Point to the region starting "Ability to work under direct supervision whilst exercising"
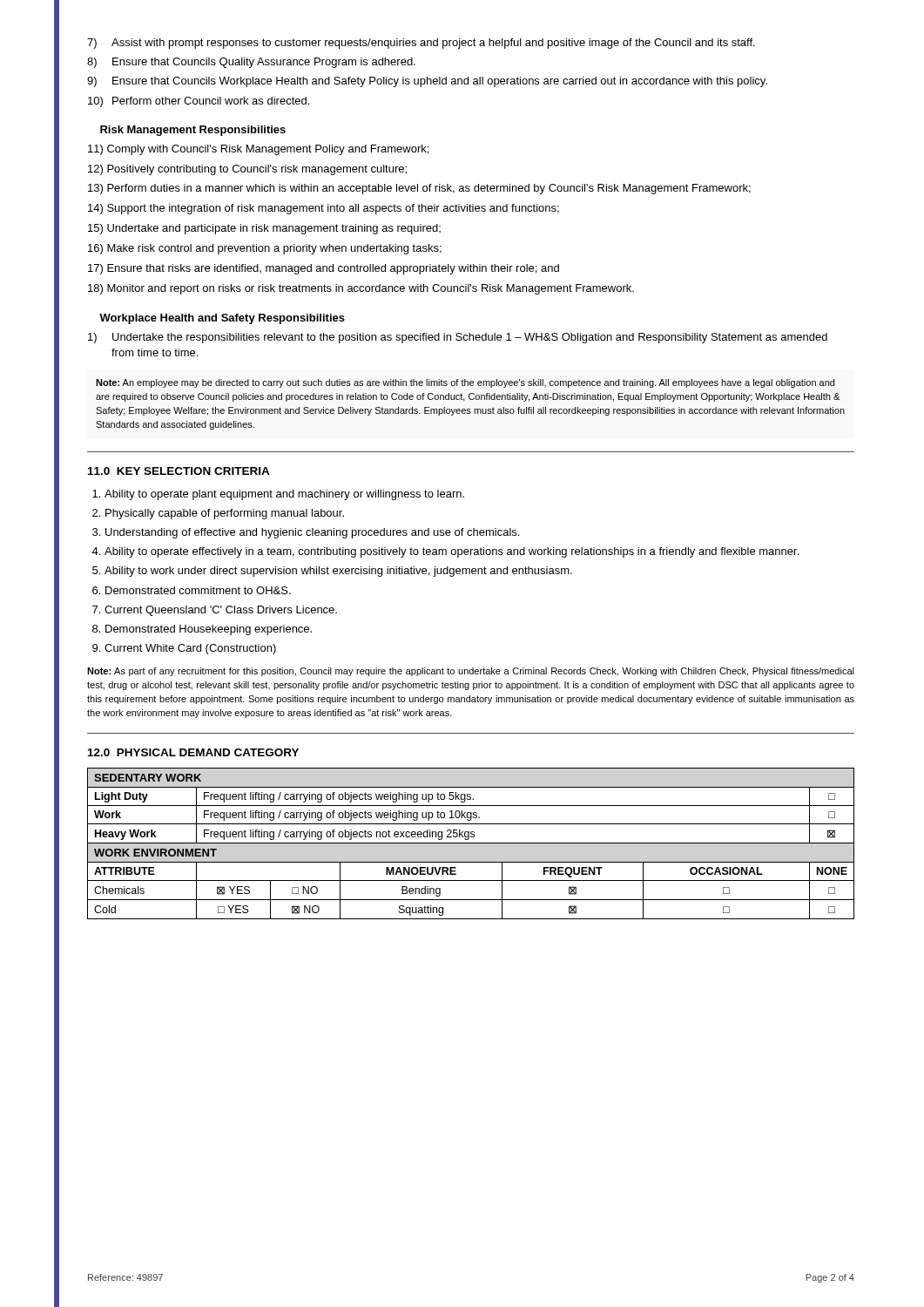This screenshot has height=1307, width=924. click(x=339, y=571)
